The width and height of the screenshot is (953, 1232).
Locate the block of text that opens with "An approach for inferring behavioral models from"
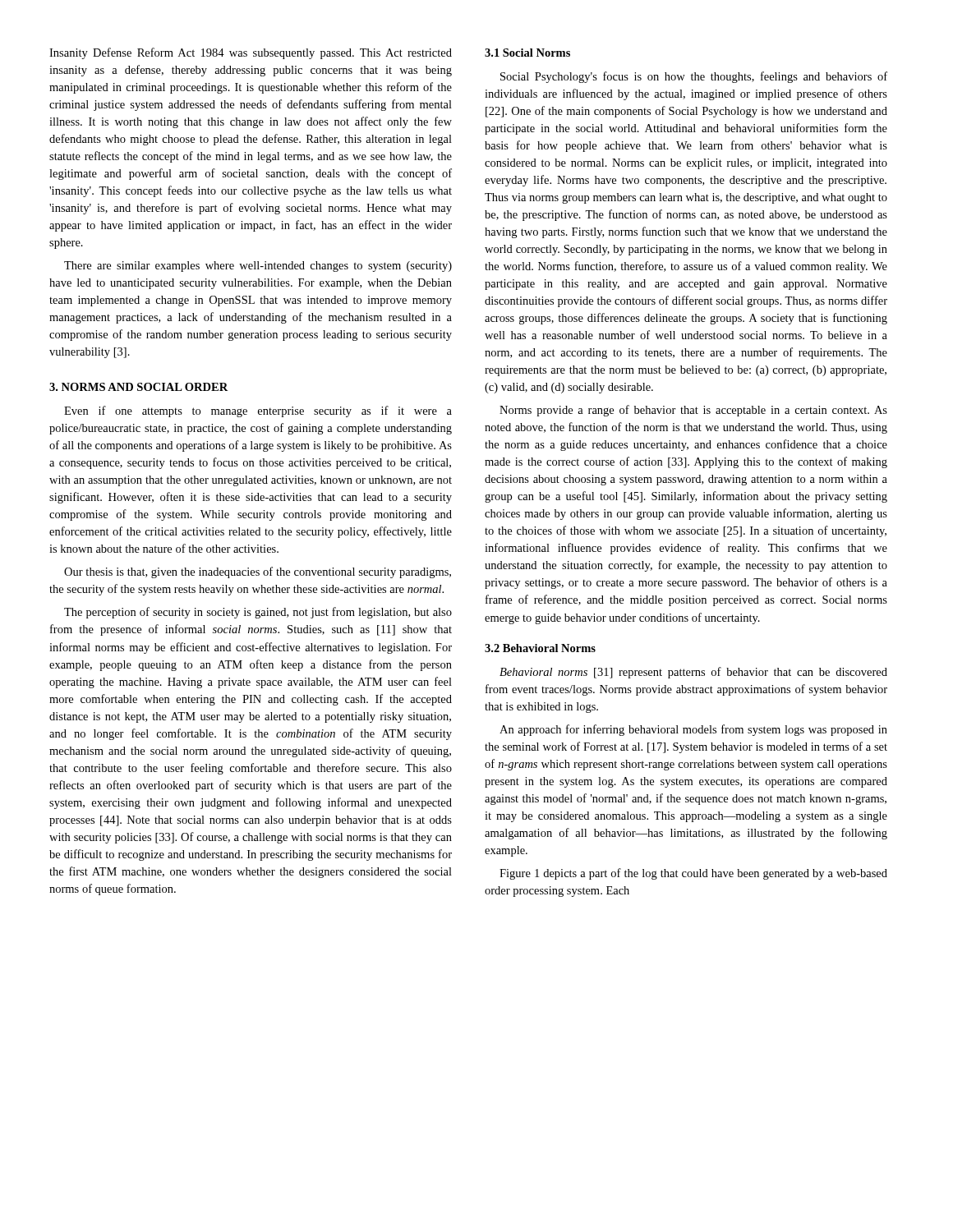686,790
